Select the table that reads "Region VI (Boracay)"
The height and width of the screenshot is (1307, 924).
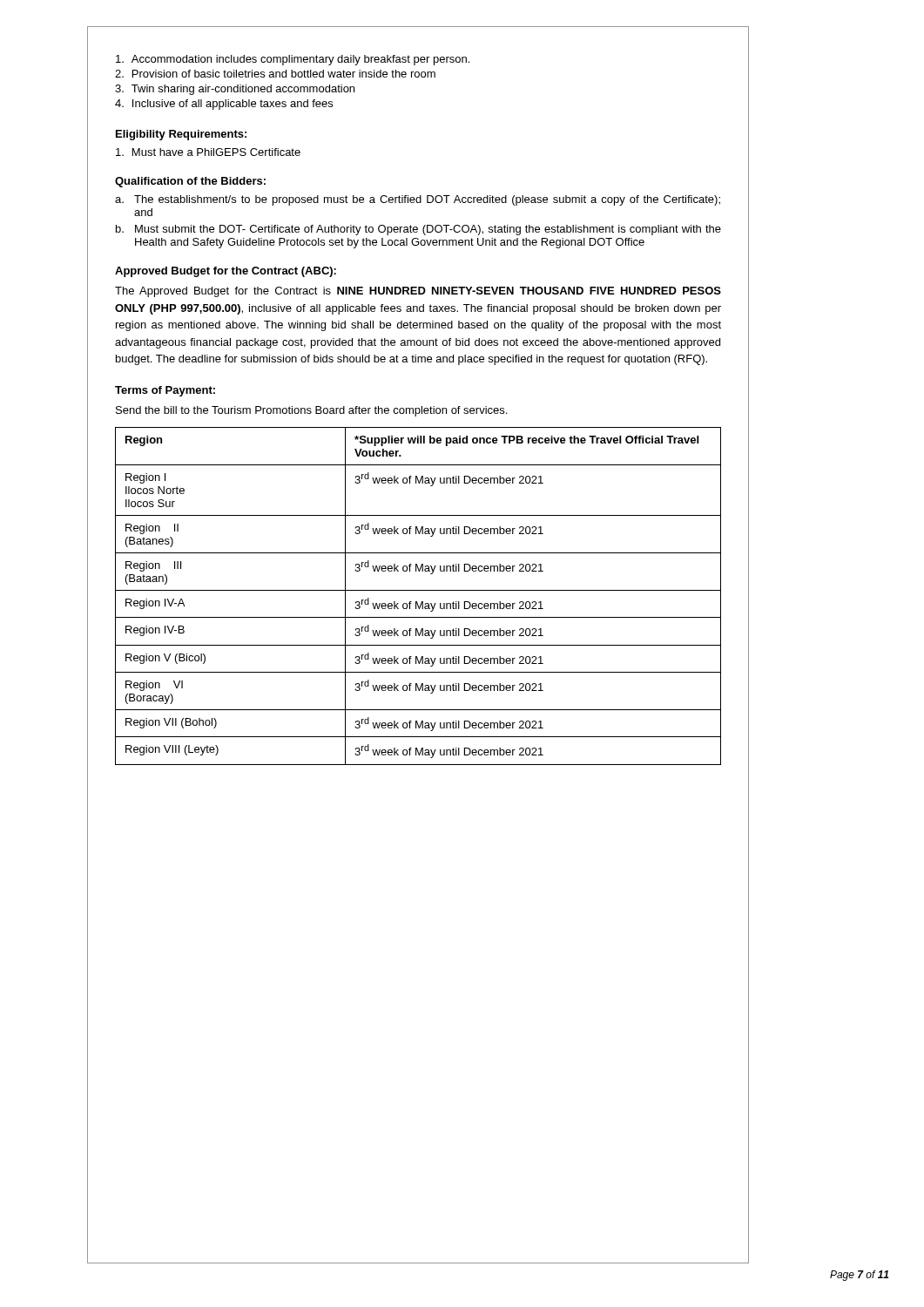coord(418,596)
